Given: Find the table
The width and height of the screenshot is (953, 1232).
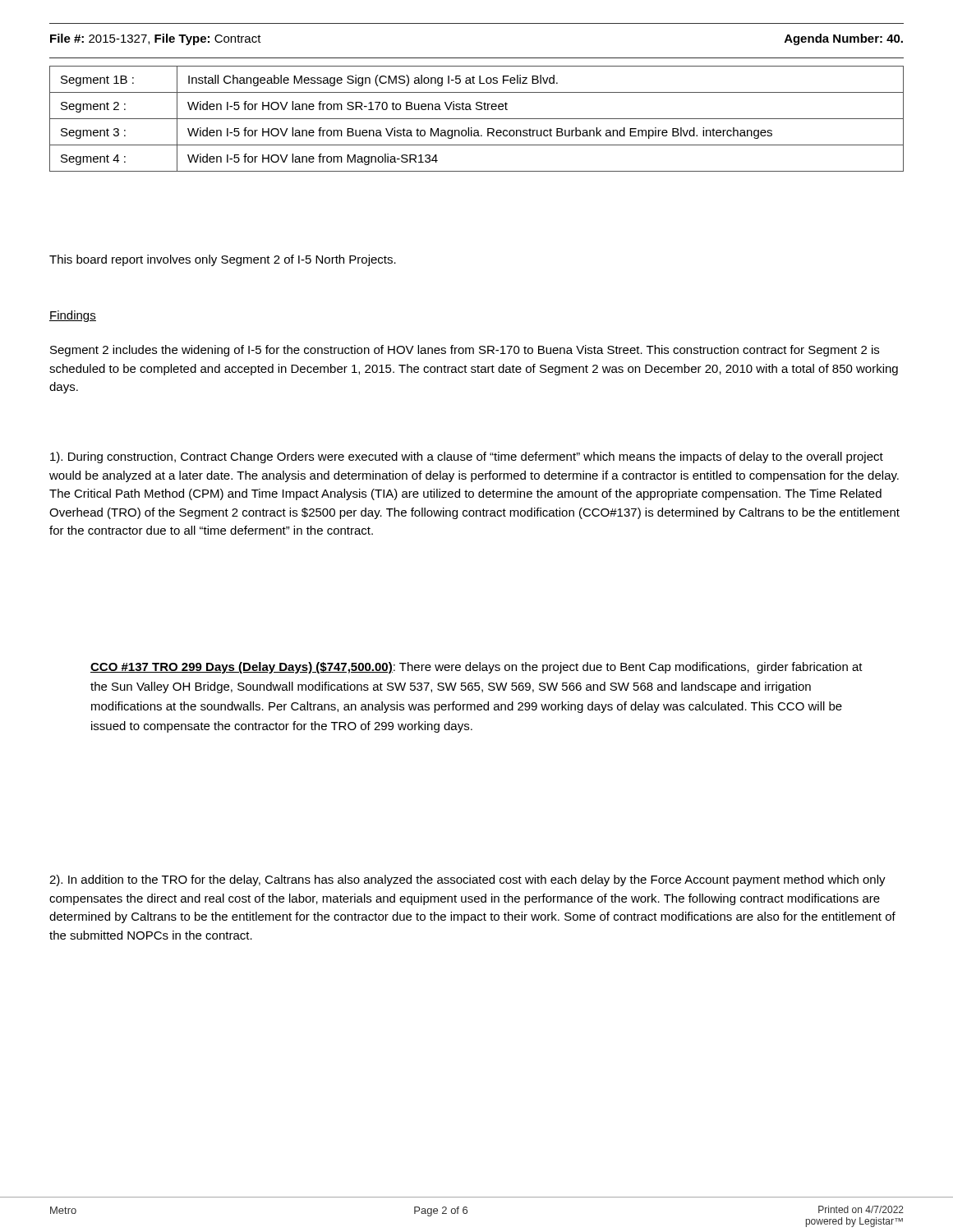Looking at the screenshot, I should [476, 119].
